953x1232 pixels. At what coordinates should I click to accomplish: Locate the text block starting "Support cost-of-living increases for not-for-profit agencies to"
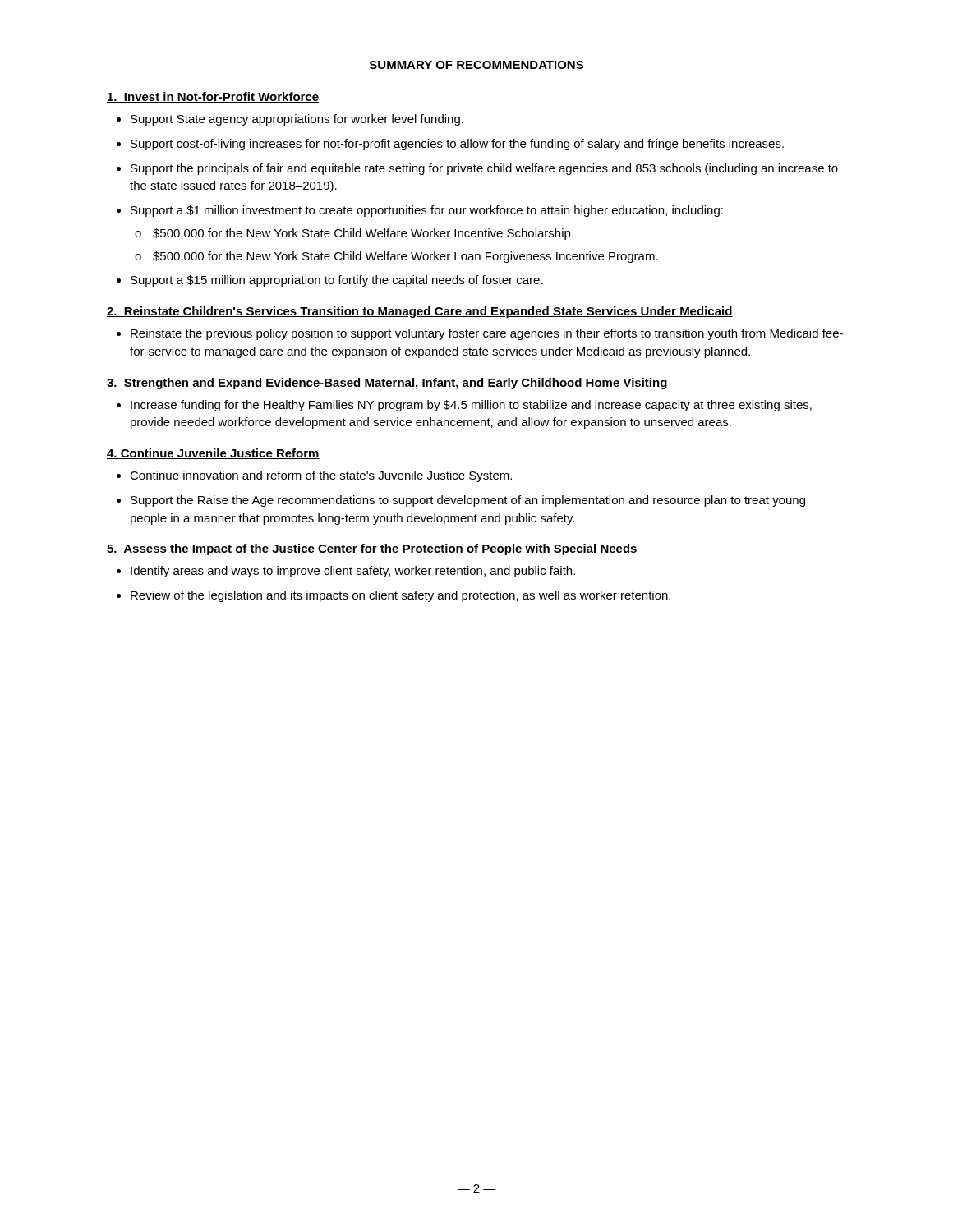(x=457, y=143)
